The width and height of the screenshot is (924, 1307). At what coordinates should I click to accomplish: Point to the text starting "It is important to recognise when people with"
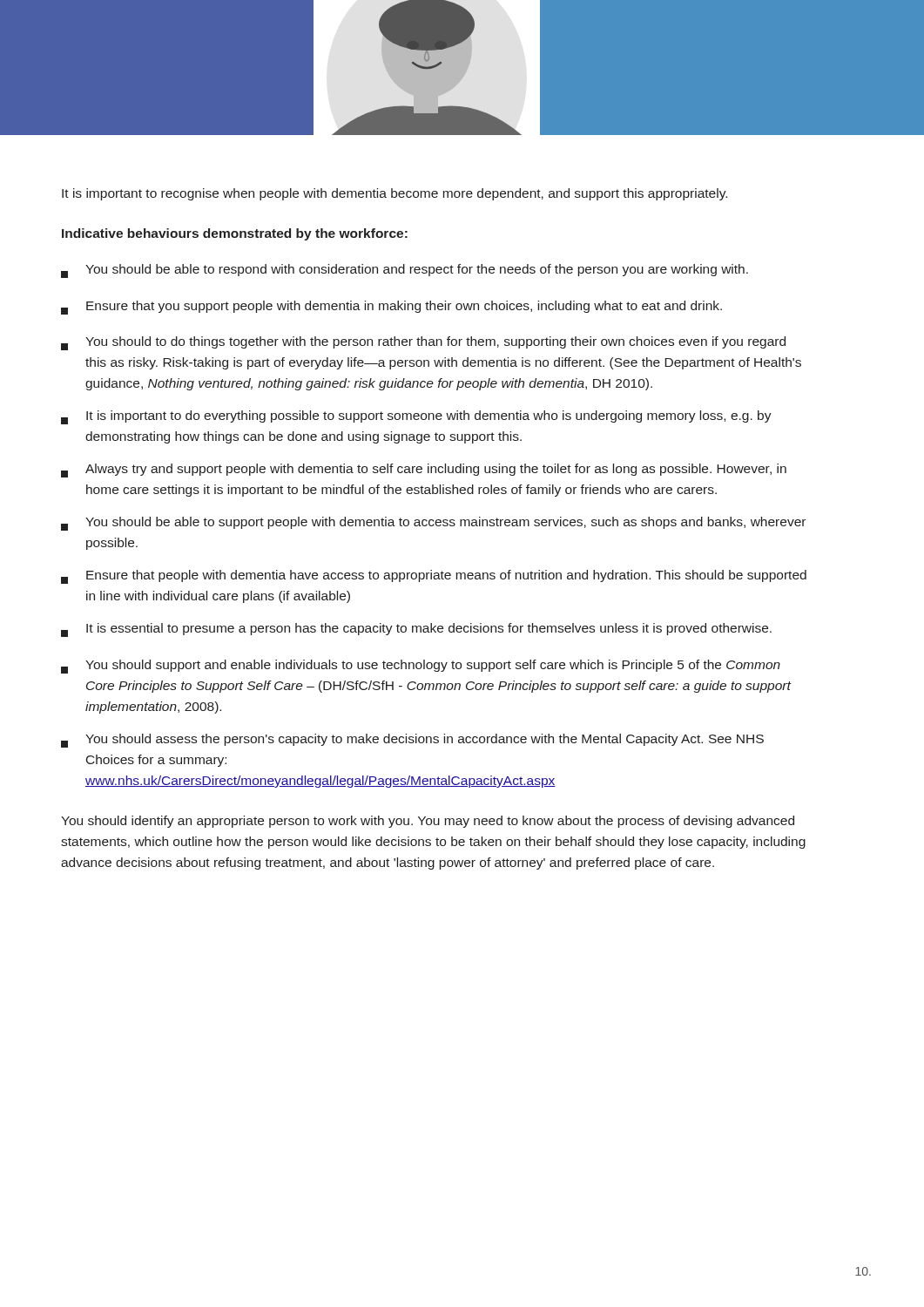tap(395, 193)
